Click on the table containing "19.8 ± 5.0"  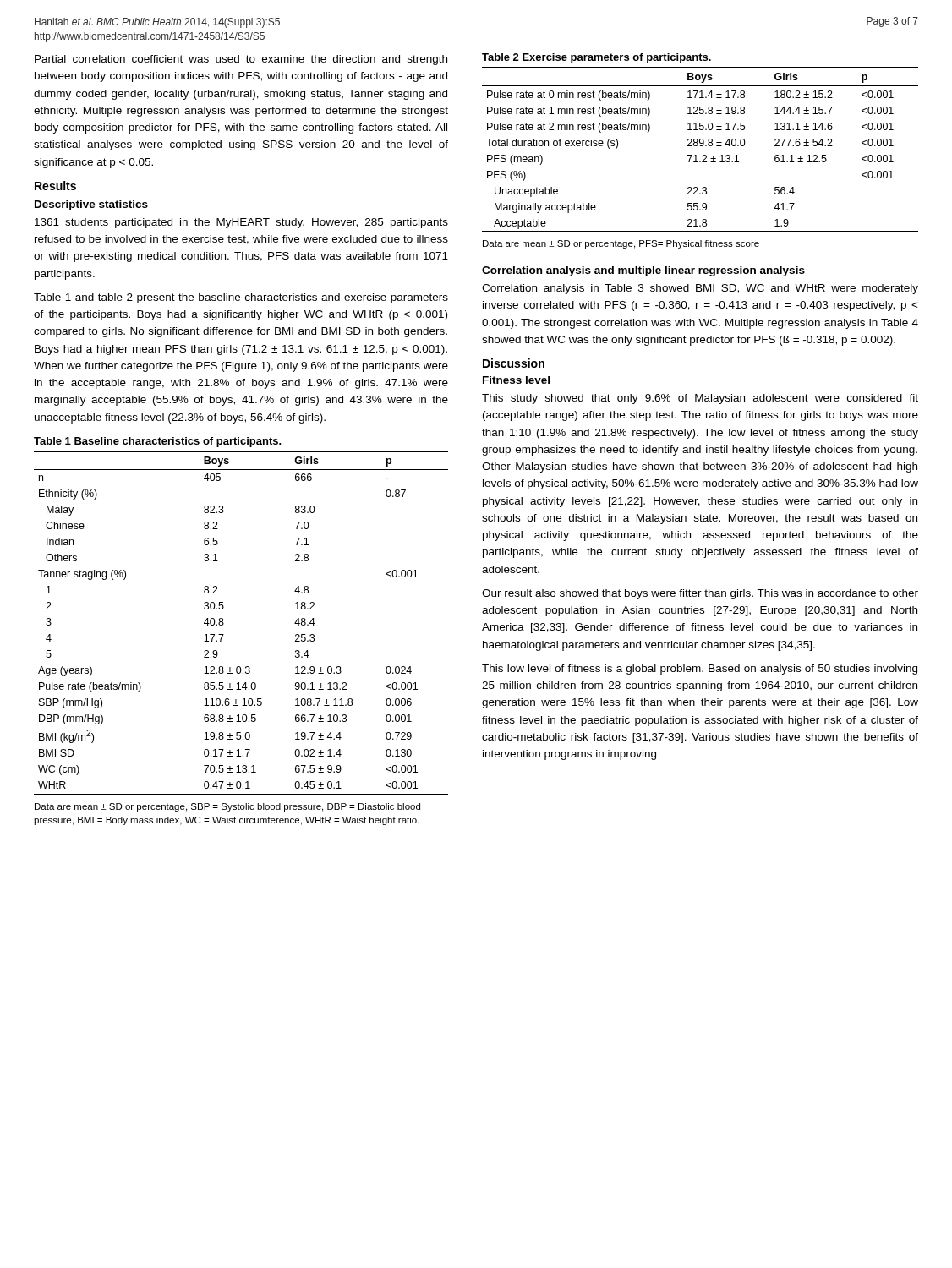[241, 623]
